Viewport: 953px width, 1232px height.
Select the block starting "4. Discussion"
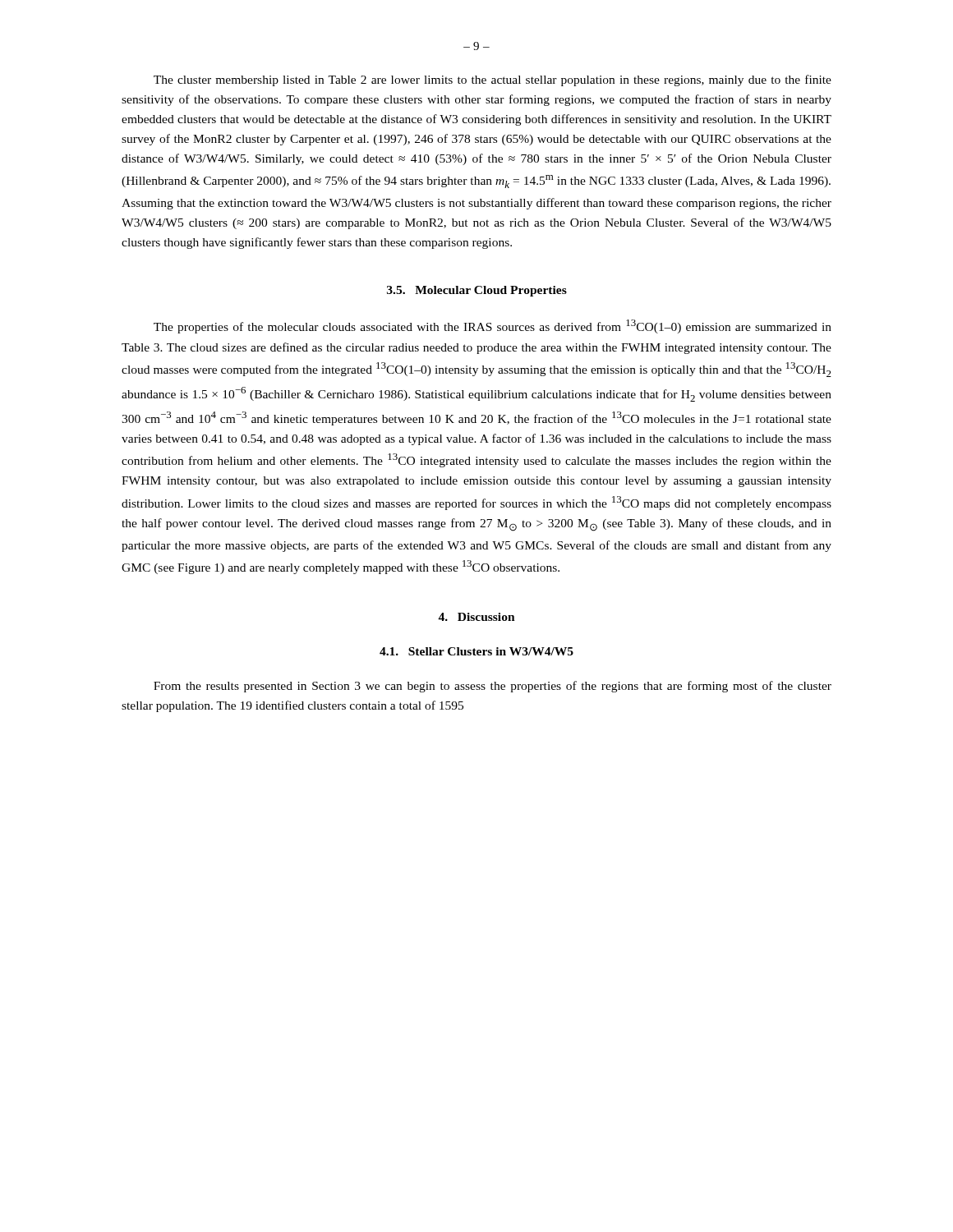[x=476, y=616]
